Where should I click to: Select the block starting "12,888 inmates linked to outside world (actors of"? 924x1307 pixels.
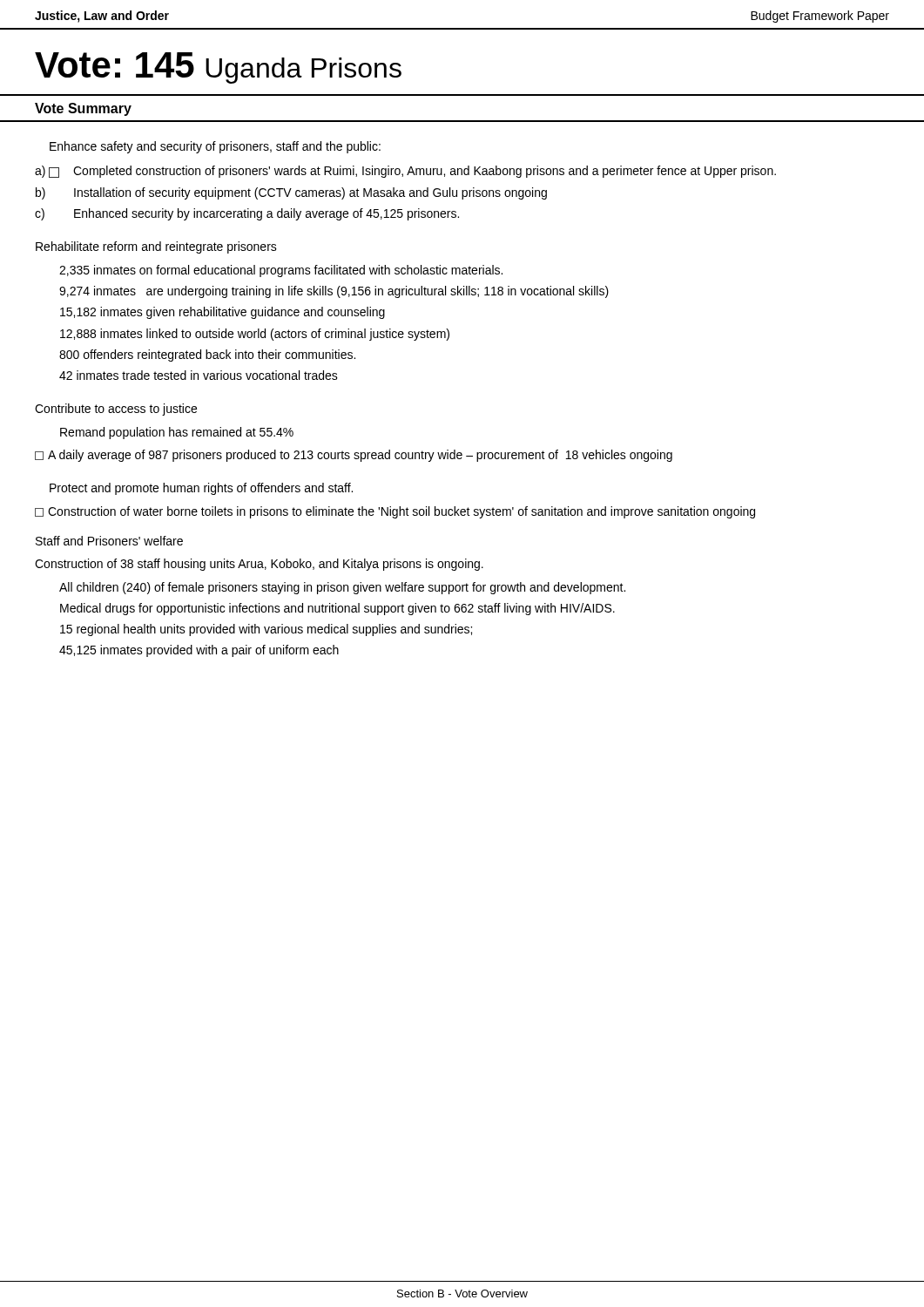tap(255, 333)
